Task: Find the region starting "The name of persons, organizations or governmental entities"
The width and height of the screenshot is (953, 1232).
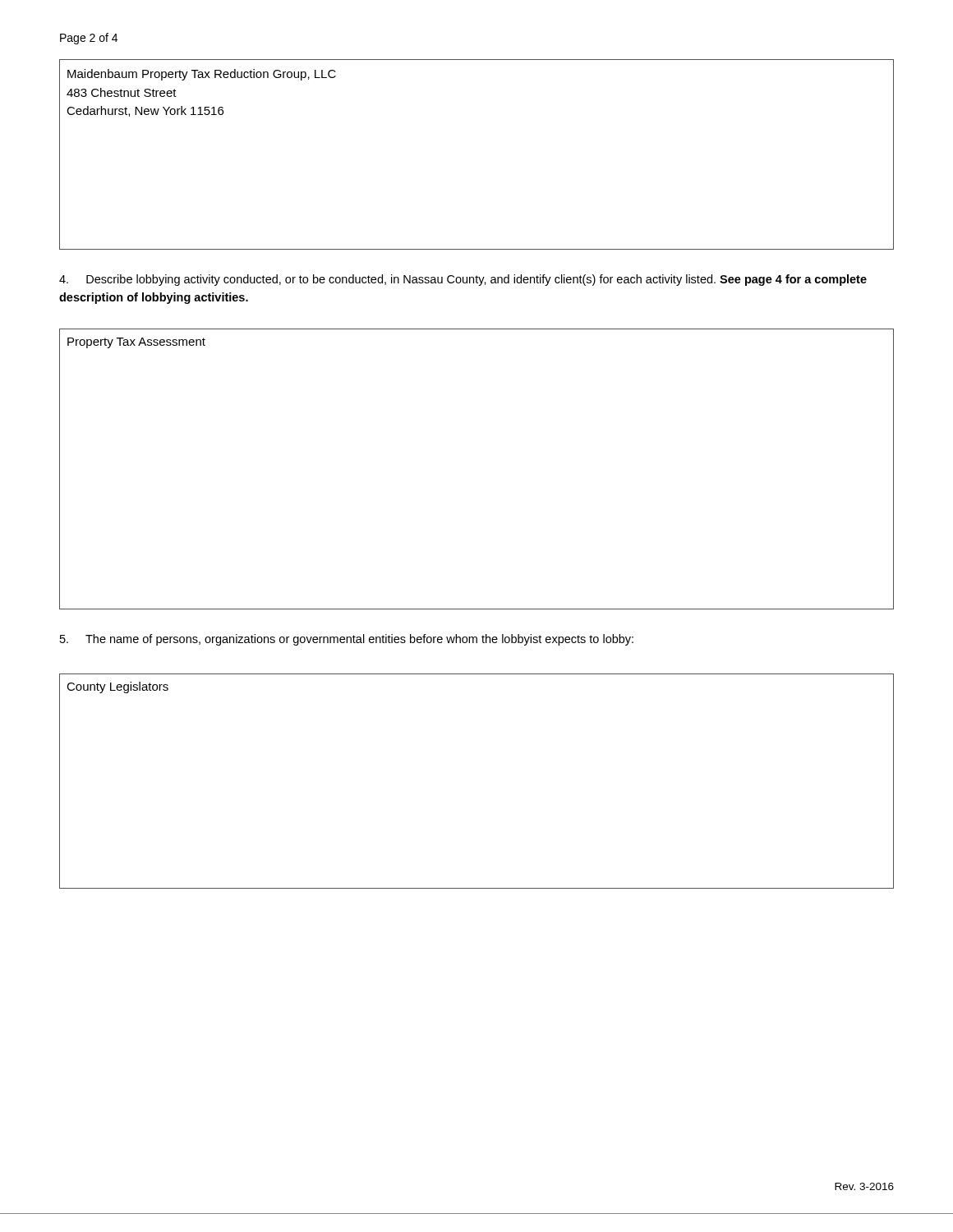Action: 347,639
